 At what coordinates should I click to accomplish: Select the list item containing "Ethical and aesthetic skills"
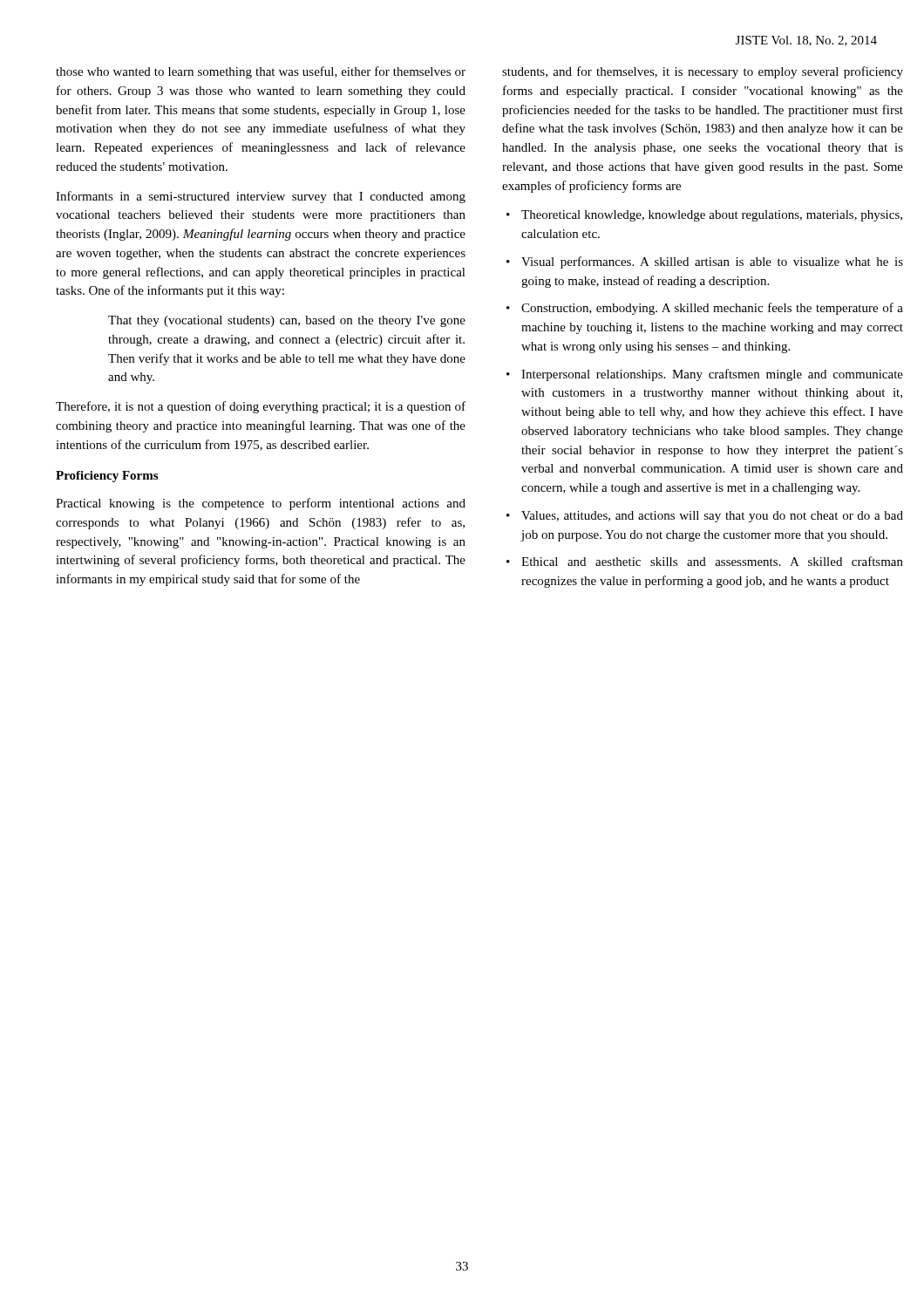(x=703, y=572)
